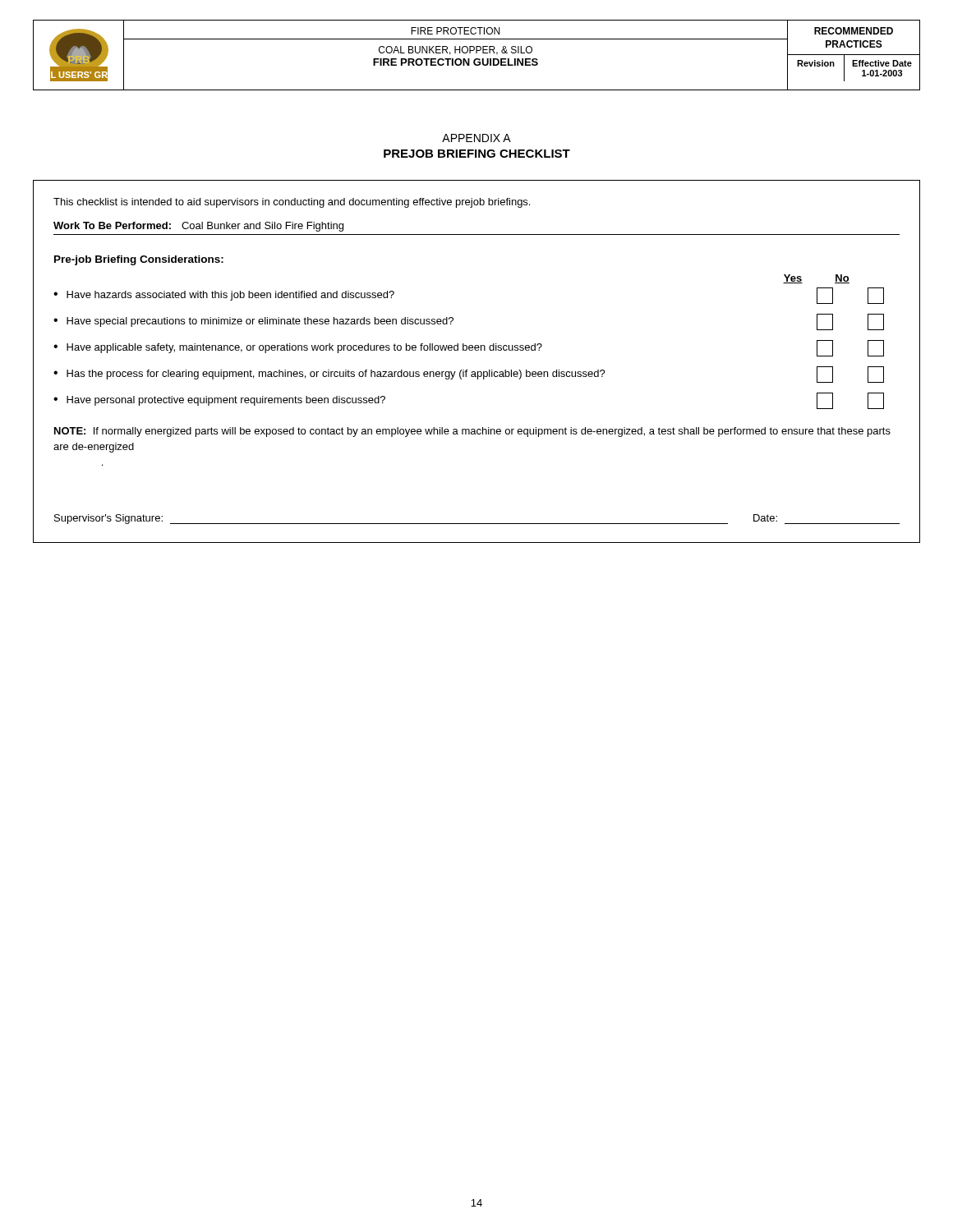Locate the list item that reads "• Have personal protective equipment requirements been"
Image resolution: width=953 pixels, height=1232 pixels.
click(209, 400)
